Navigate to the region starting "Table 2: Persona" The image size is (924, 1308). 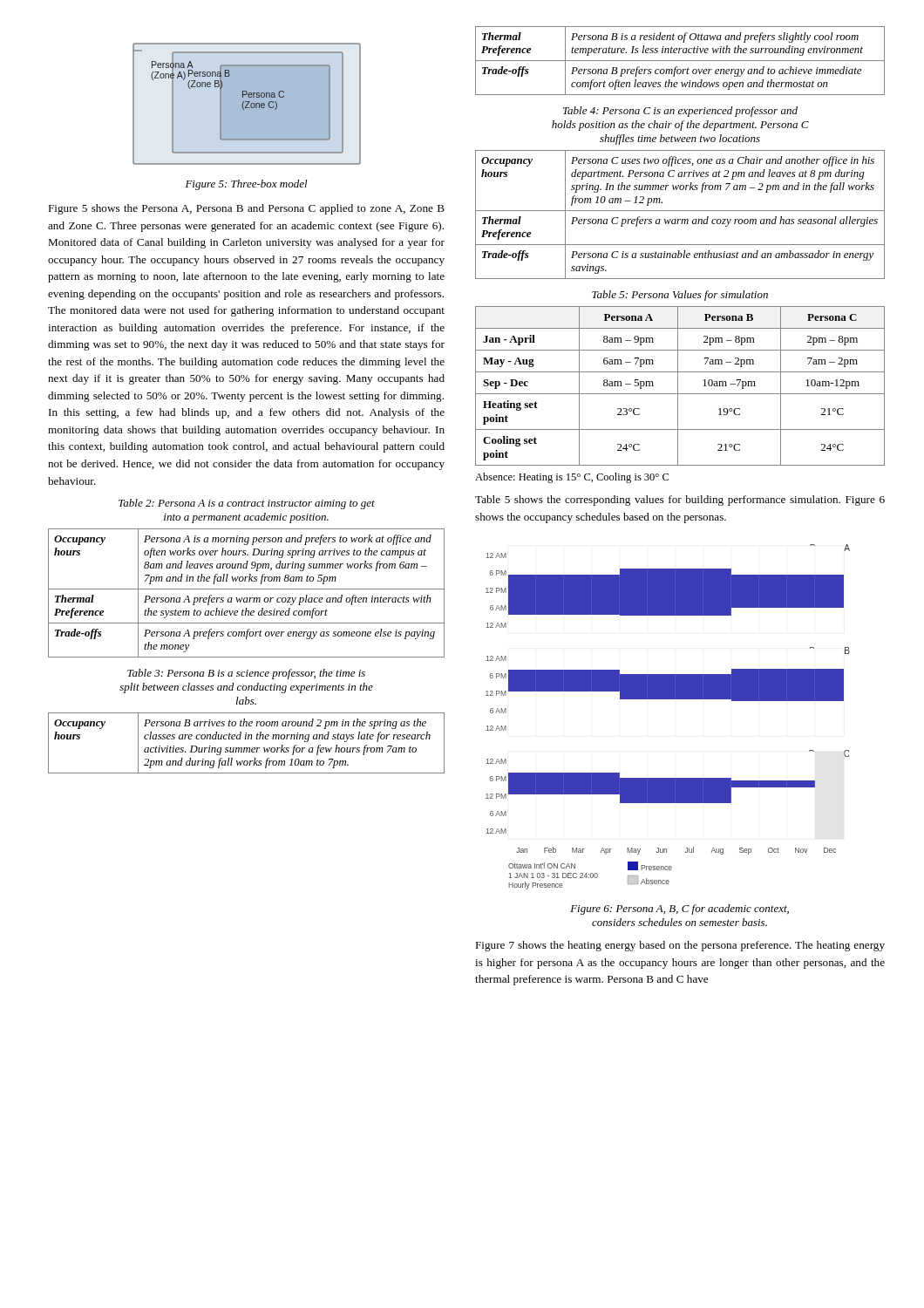(246, 510)
